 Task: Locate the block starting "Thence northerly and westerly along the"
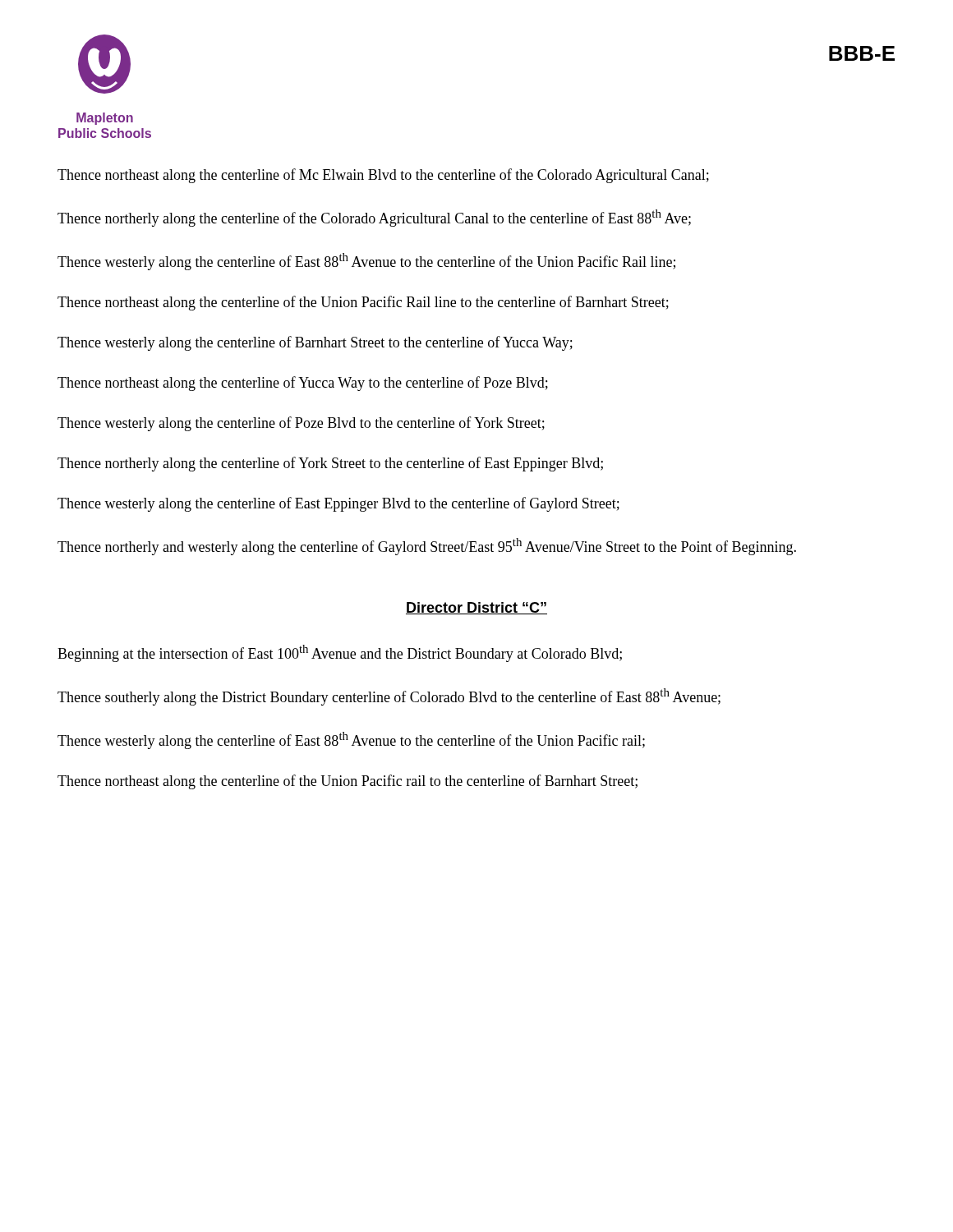pyautogui.click(x=427, y=545)
